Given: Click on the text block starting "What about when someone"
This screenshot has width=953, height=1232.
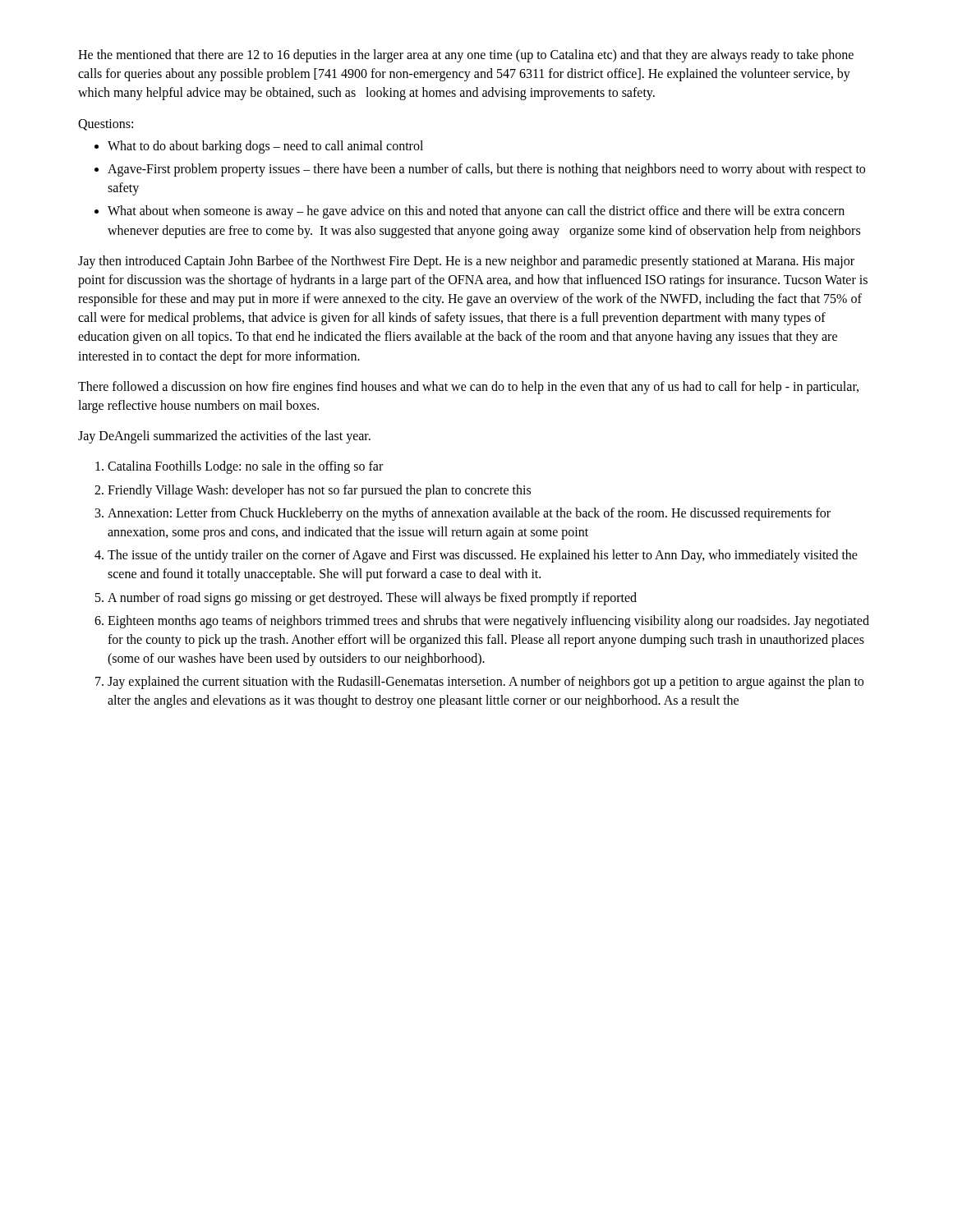Looking at the screenshot, I should [x=484, y=220].
